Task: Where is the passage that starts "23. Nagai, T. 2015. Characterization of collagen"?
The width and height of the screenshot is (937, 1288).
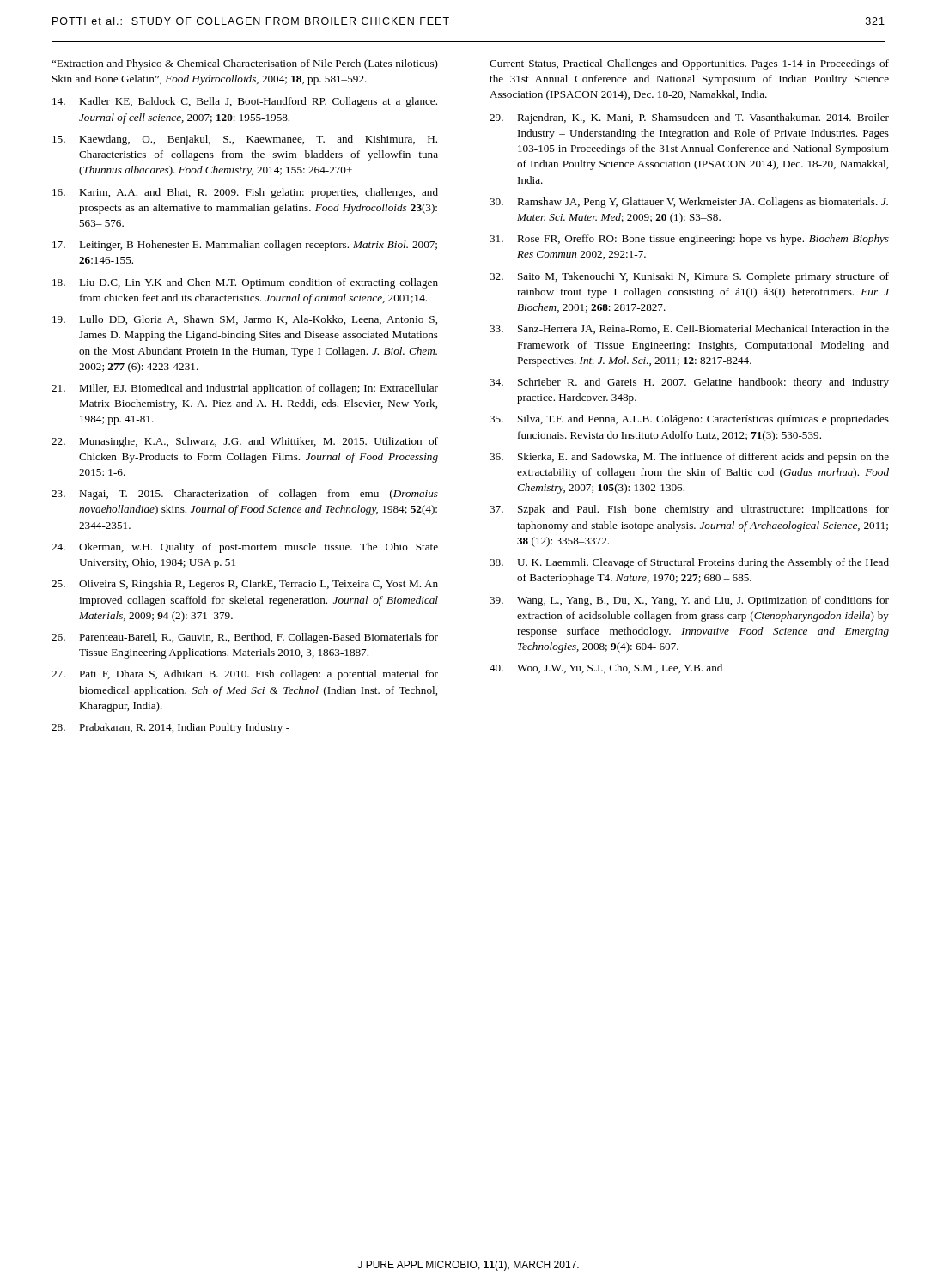Action: click(x=245, y=510)
